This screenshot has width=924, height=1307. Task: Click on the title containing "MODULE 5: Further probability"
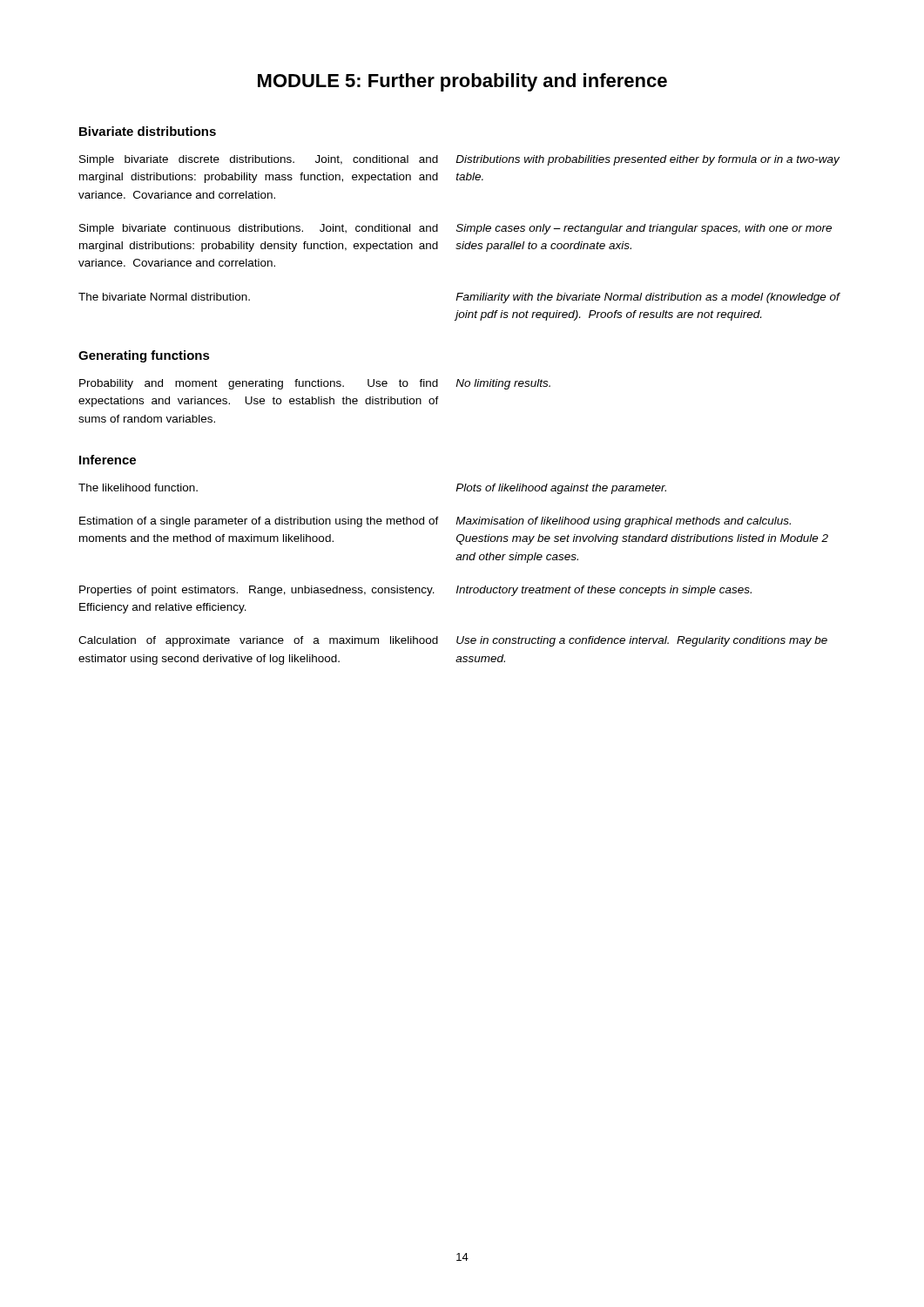coord(462,81)
